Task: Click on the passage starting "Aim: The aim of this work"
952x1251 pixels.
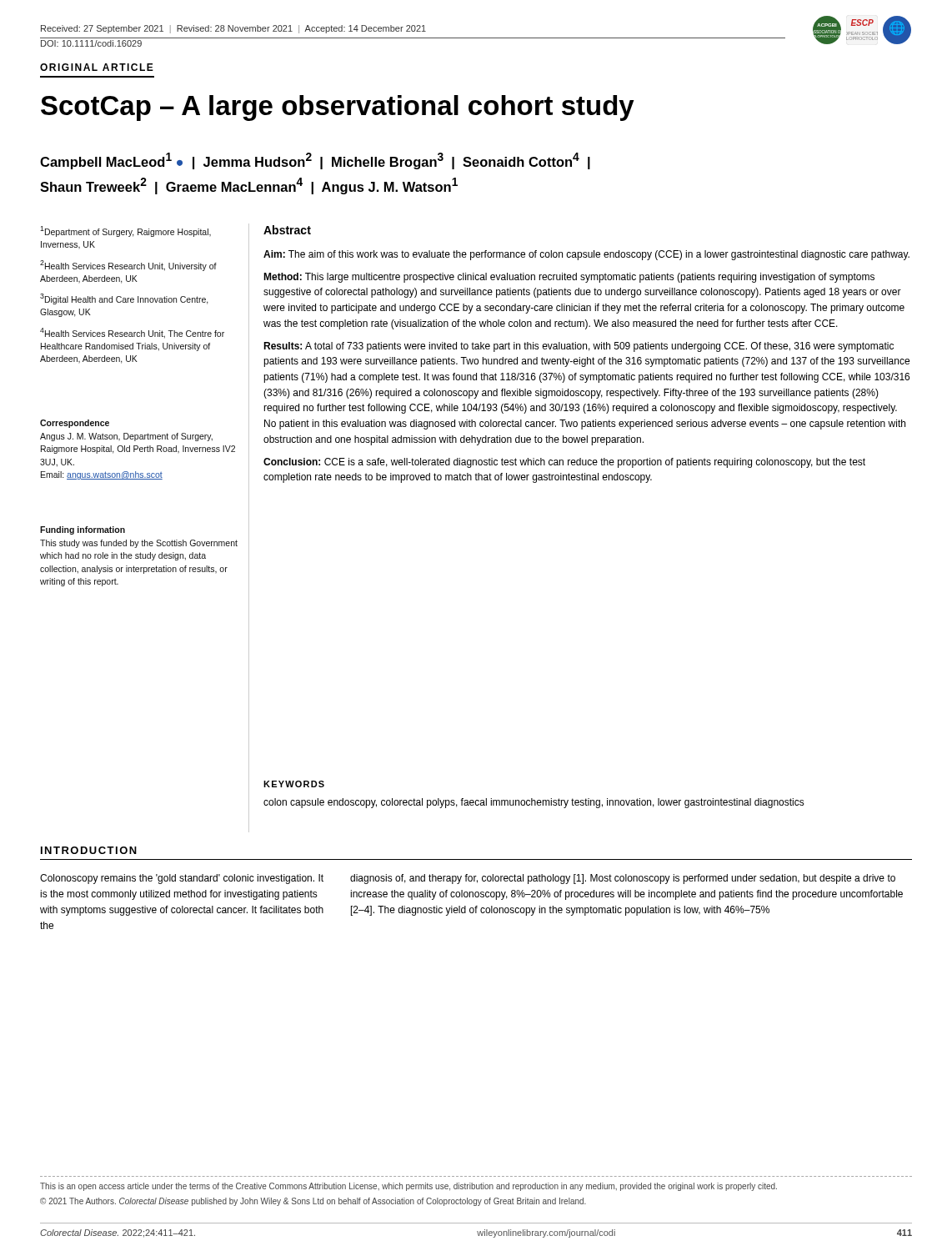Action: pyautogui.click(x=588, y=366)
